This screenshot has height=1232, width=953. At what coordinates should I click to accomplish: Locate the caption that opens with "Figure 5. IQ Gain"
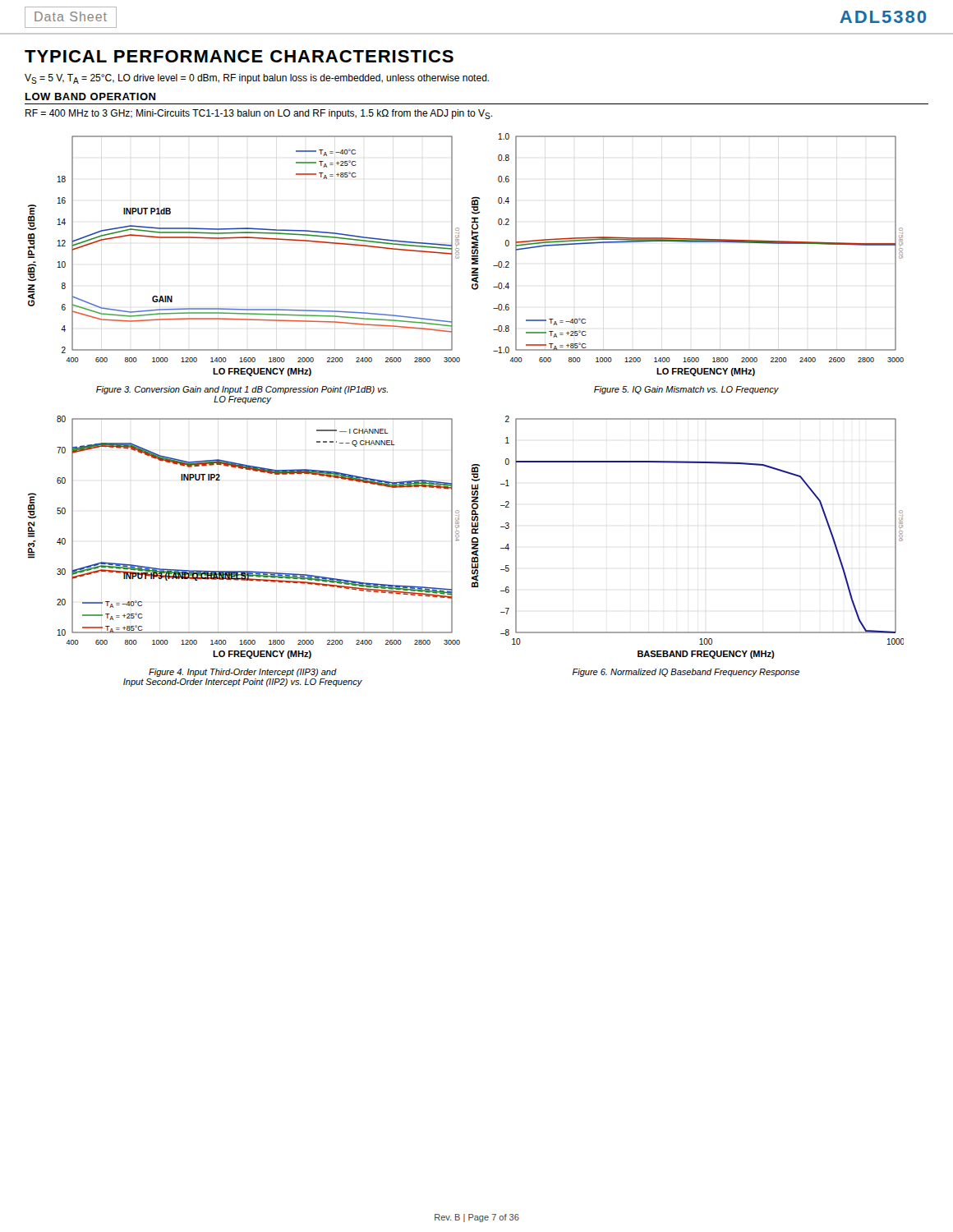click(x=686, y=389)
